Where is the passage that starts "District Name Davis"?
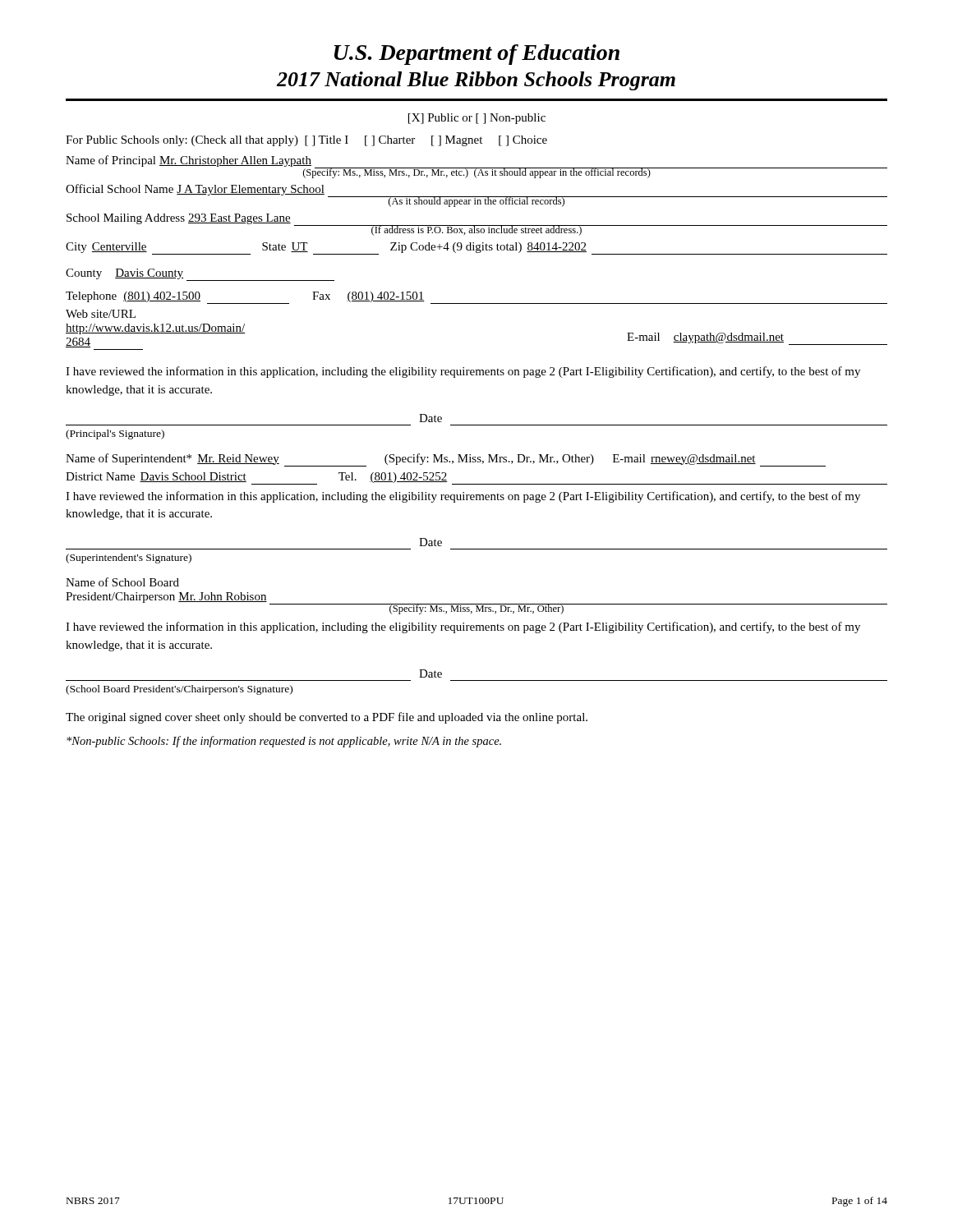 tap(476, 477)
